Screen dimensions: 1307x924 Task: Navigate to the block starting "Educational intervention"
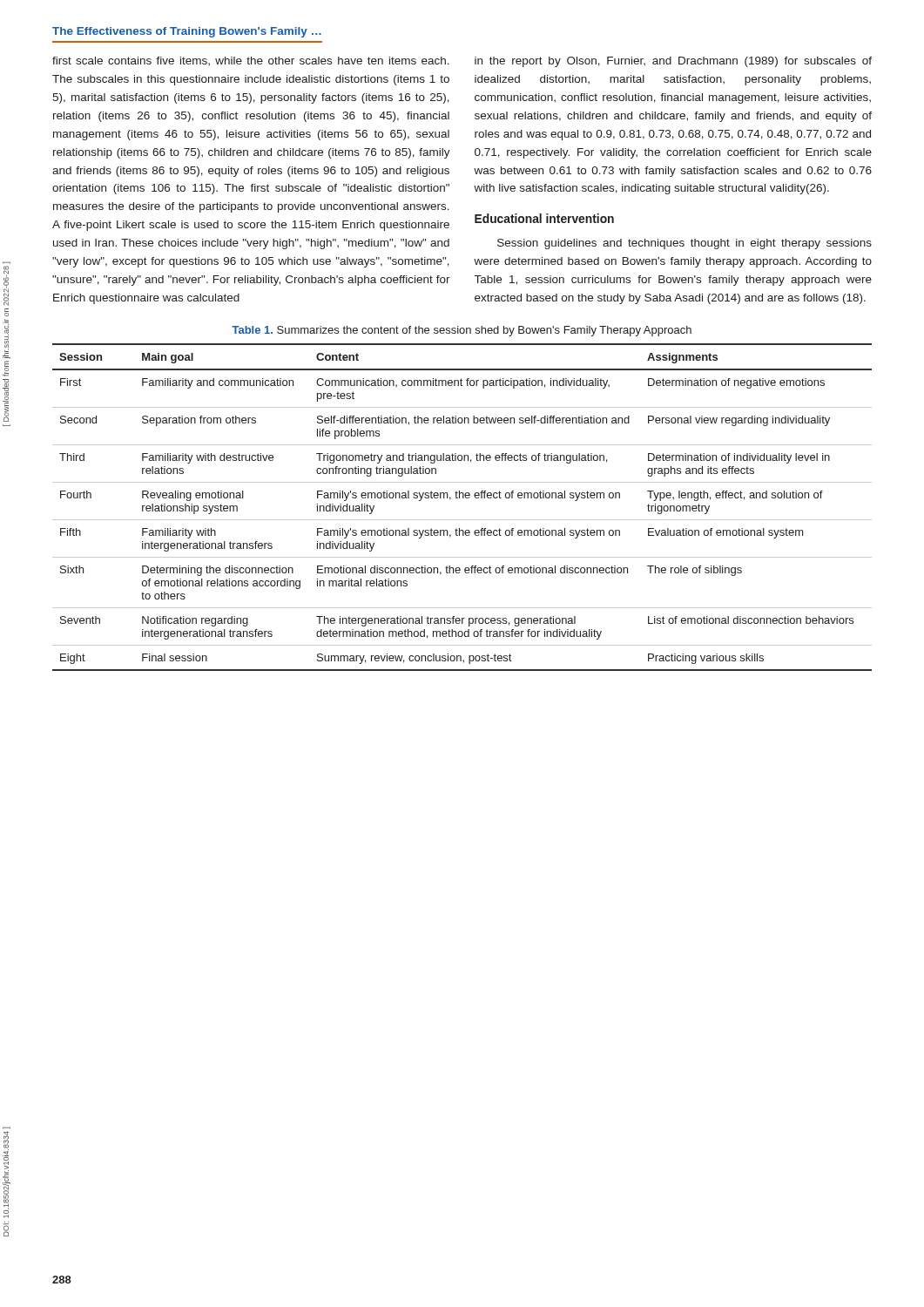pyautogui.click(x=544, y=219)
